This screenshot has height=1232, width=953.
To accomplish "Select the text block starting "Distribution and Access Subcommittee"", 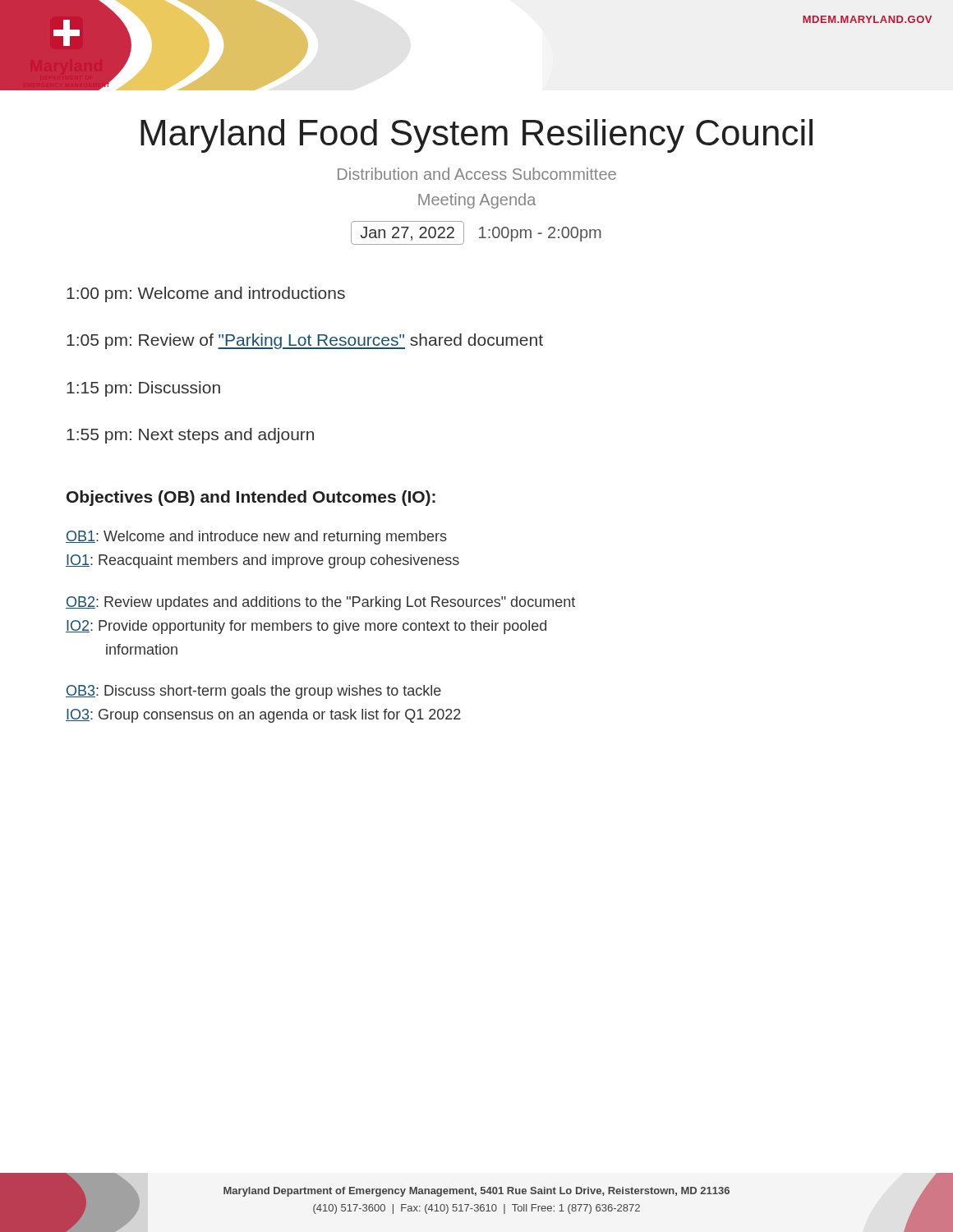I will [x=476, y=174].
